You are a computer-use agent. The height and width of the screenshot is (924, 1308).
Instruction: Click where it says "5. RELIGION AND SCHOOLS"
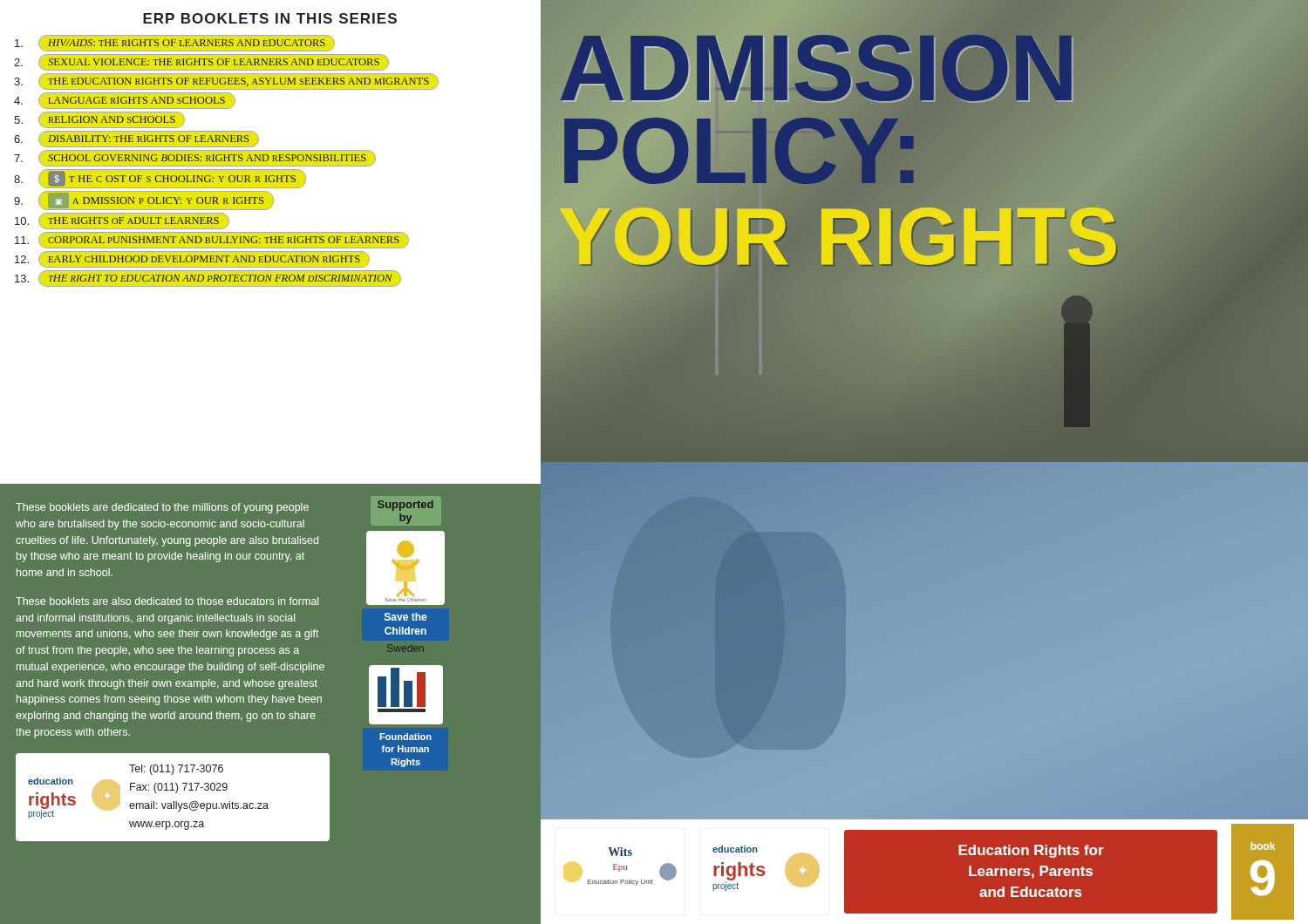tap(99, 120)
